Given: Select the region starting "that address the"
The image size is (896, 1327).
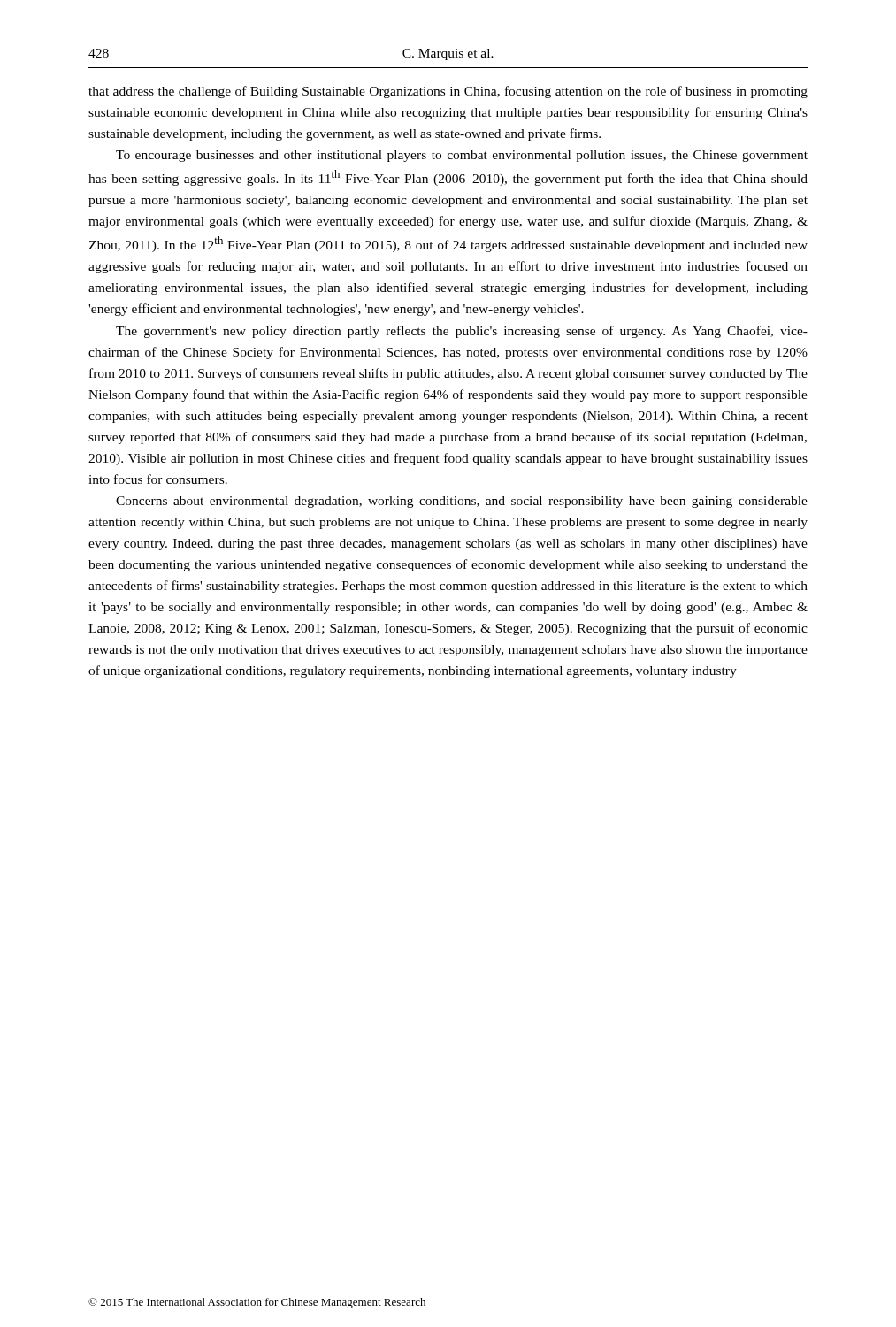Looking at the screenshot, I should 448,112.
